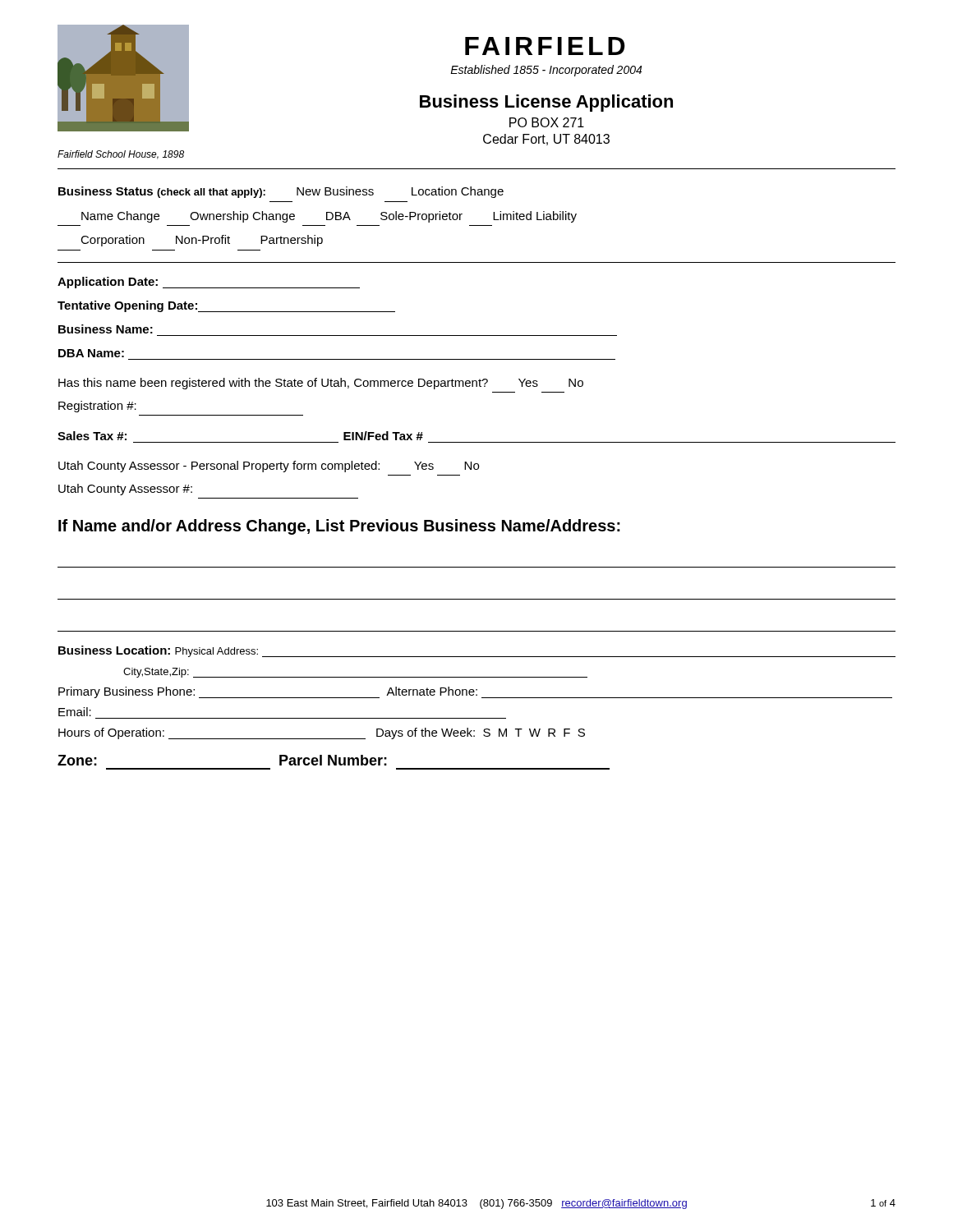Screen dimensions: 1232x953
Task: Click on the text block with the text "Utah County Assessor -"
Action: point(269,467)
